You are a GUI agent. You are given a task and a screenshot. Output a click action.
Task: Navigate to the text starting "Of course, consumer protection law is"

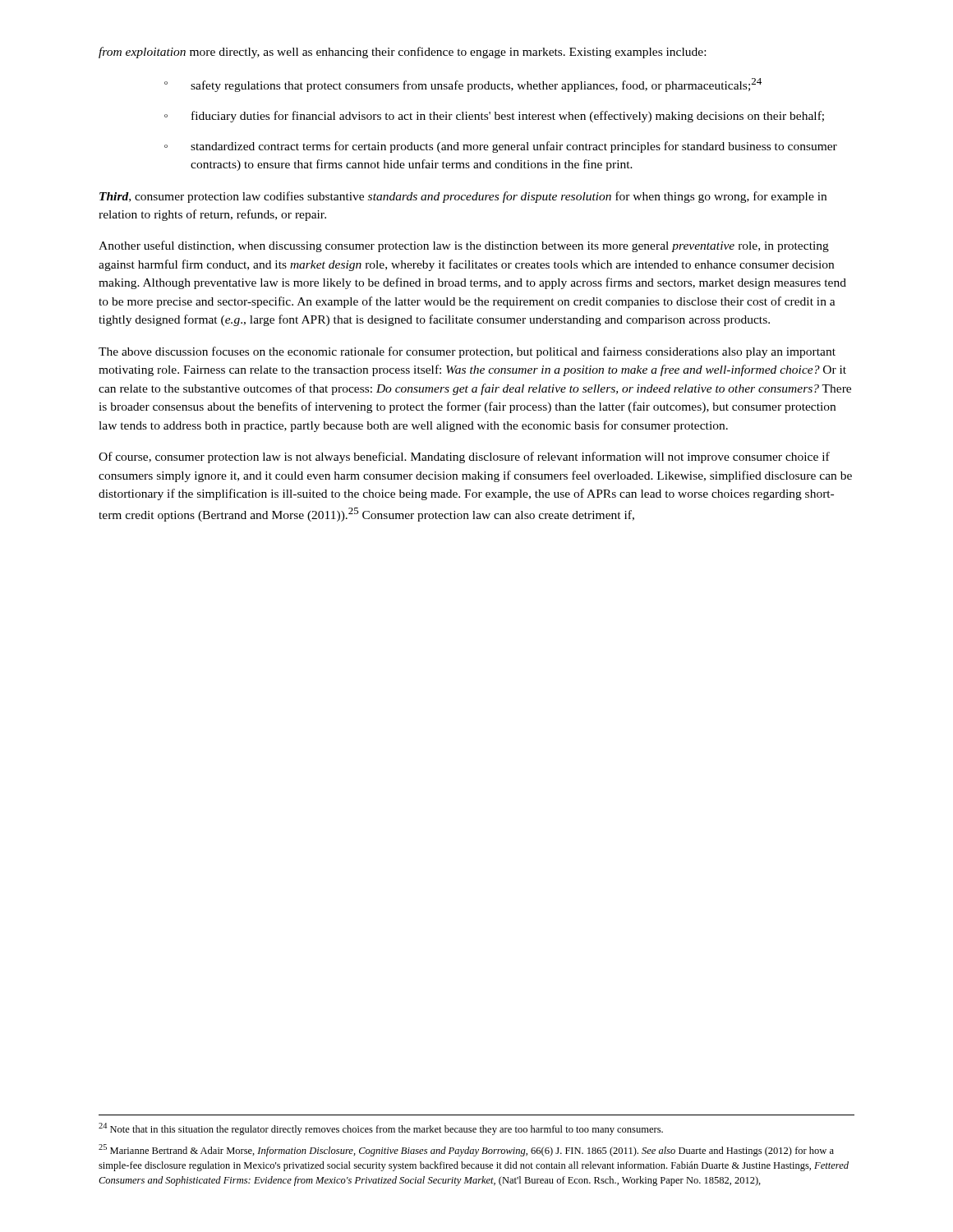pyautogui.click(x=476, y=486)
